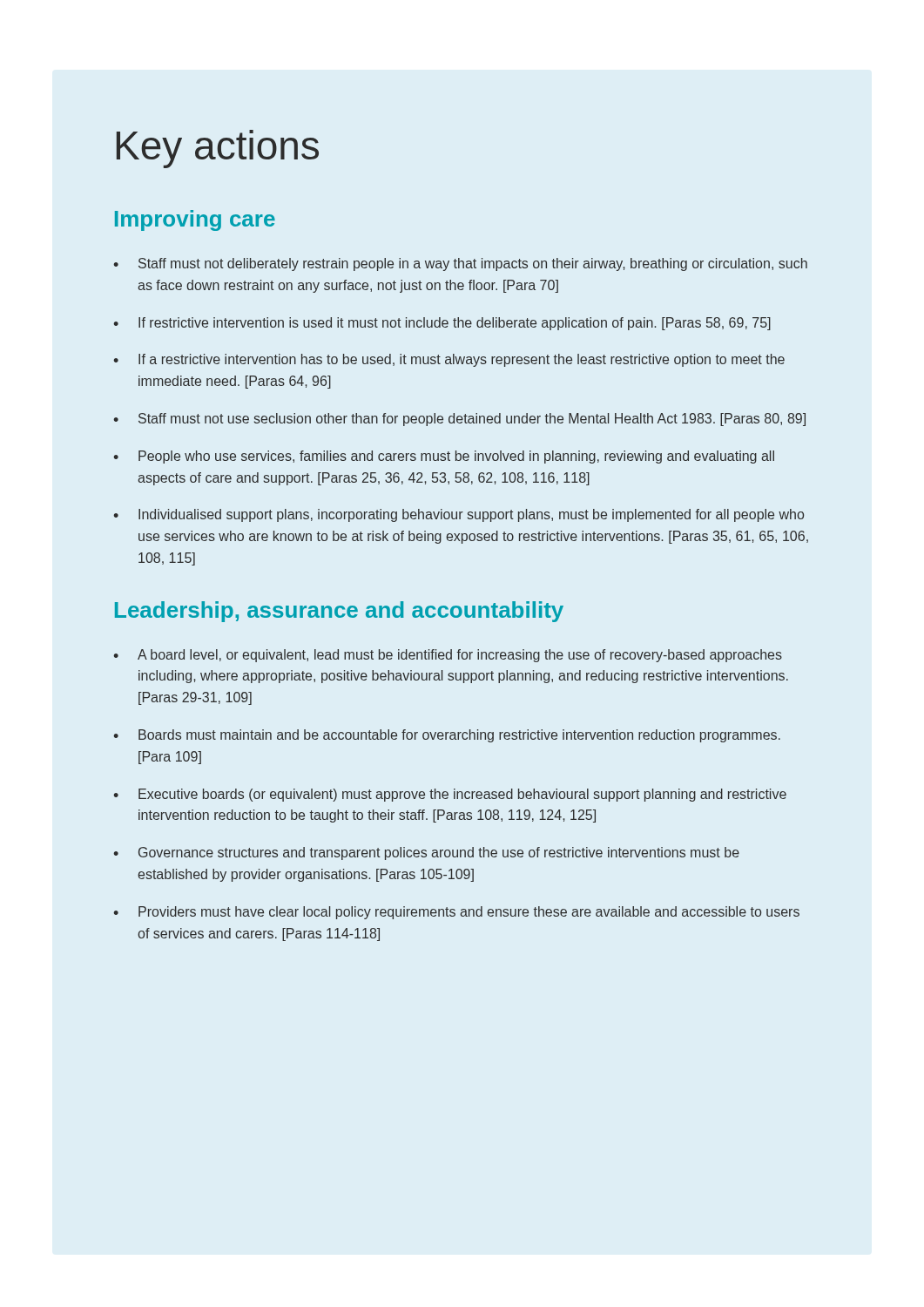Viewport: 924px width, 1307px height.
Task: Click on the element starting "Key actions"
Action: 218,149
